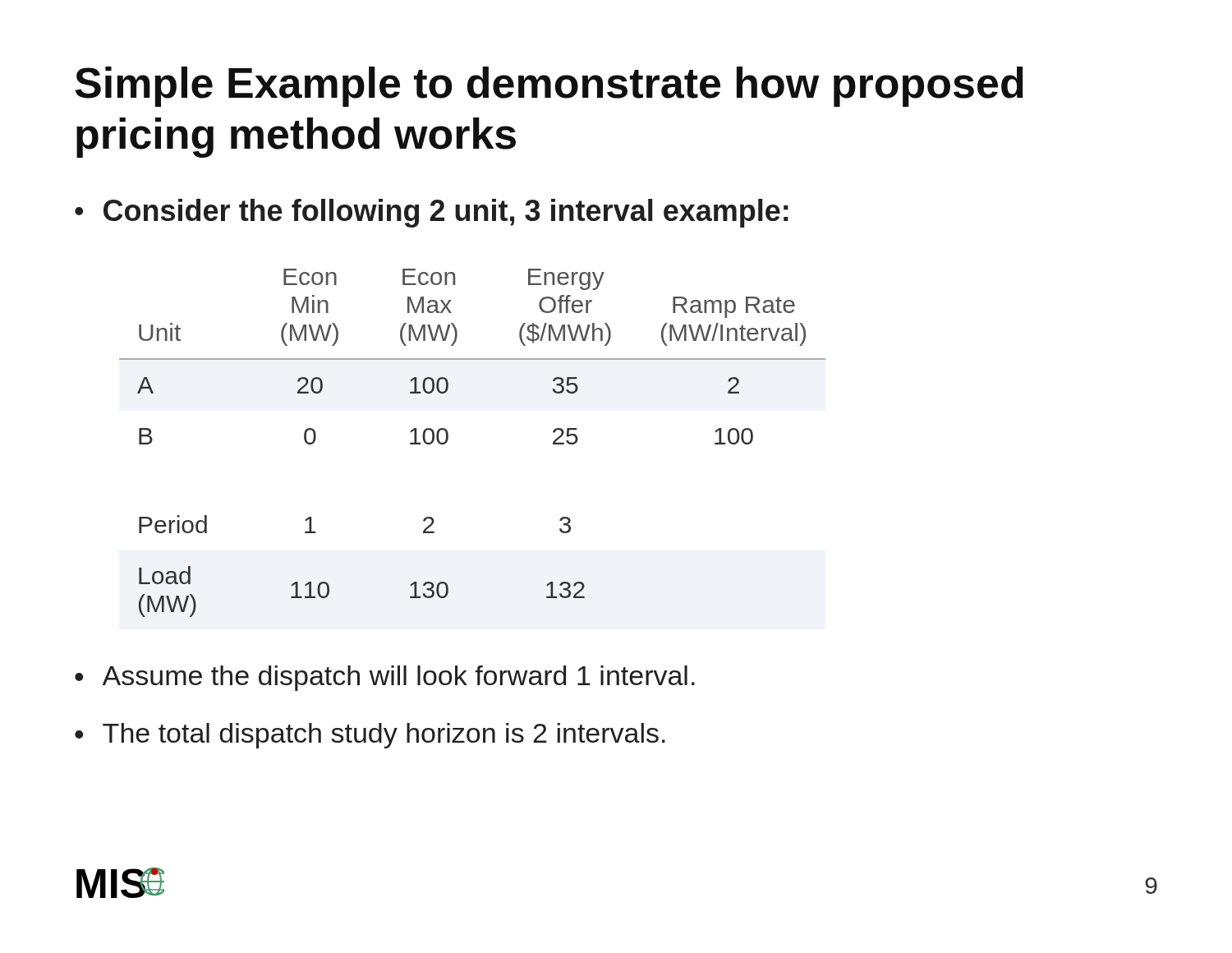The width and height of the screenshot is (1232, 953).
Task: Select the passage starting "• Consider the"
Action: point(432,211)
